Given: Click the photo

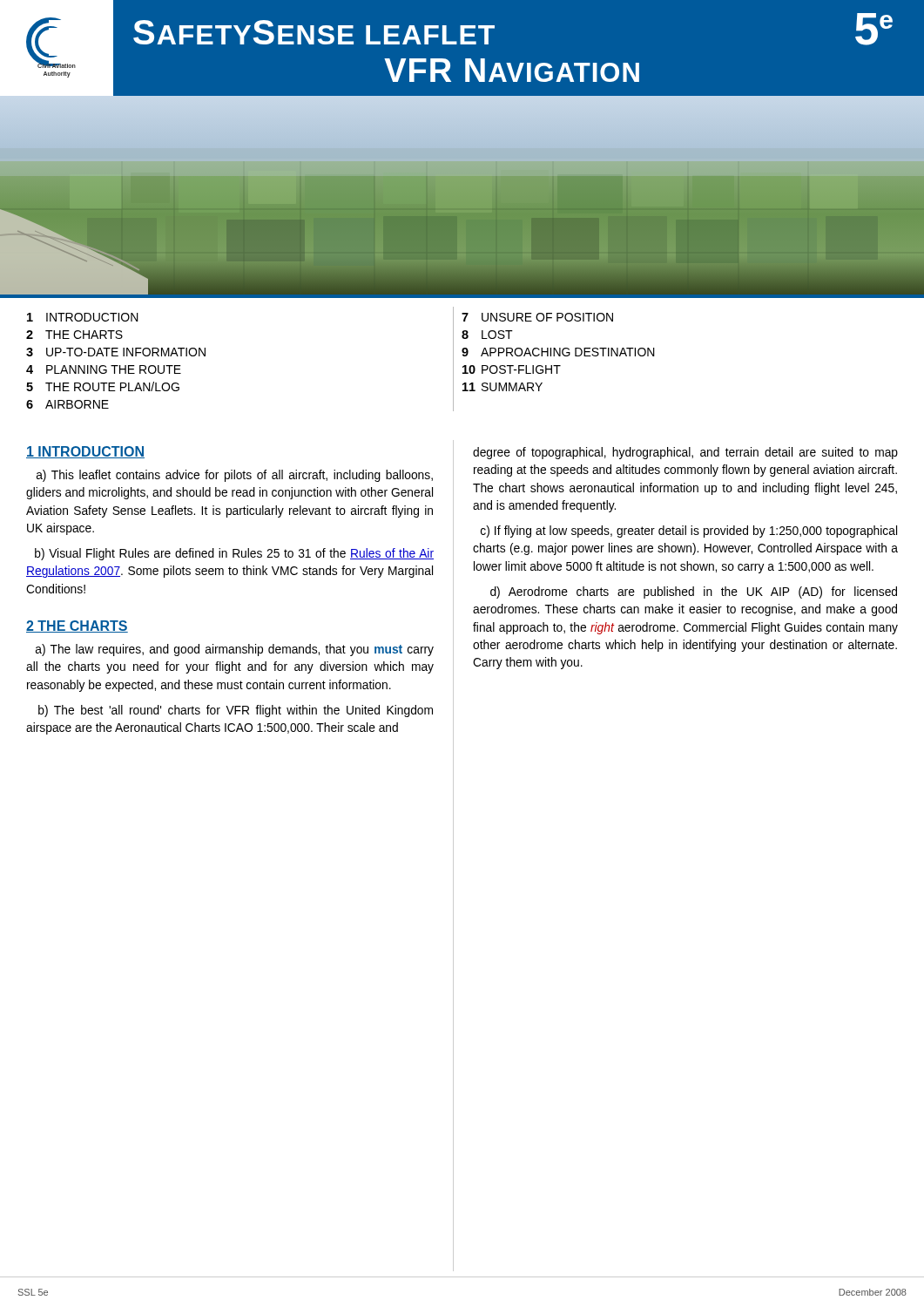Looking at the screenshot, I should (462, 195).
